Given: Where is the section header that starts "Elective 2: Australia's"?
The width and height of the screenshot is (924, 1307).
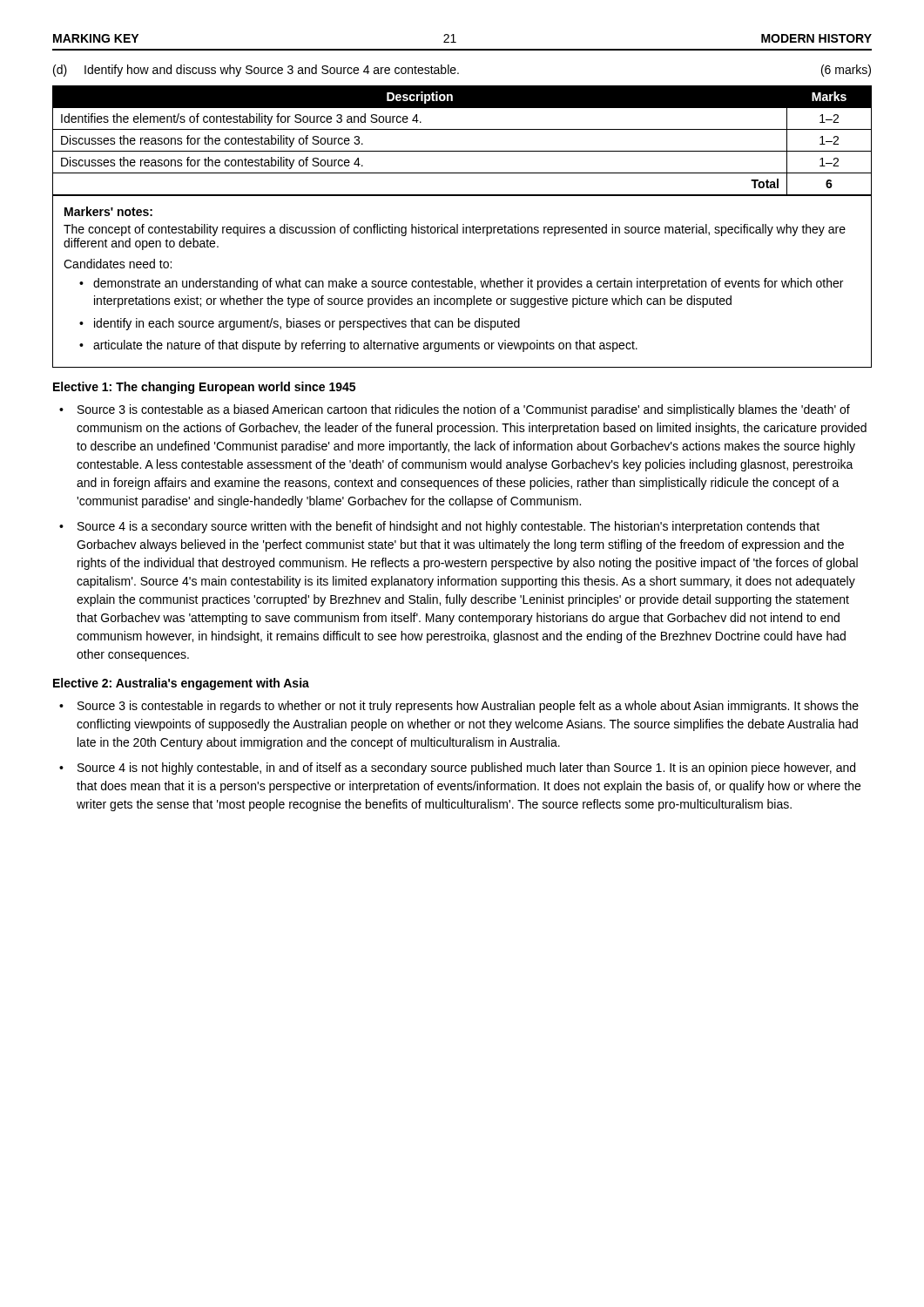Looking at the screenshot, I should [x=181, y=683].
